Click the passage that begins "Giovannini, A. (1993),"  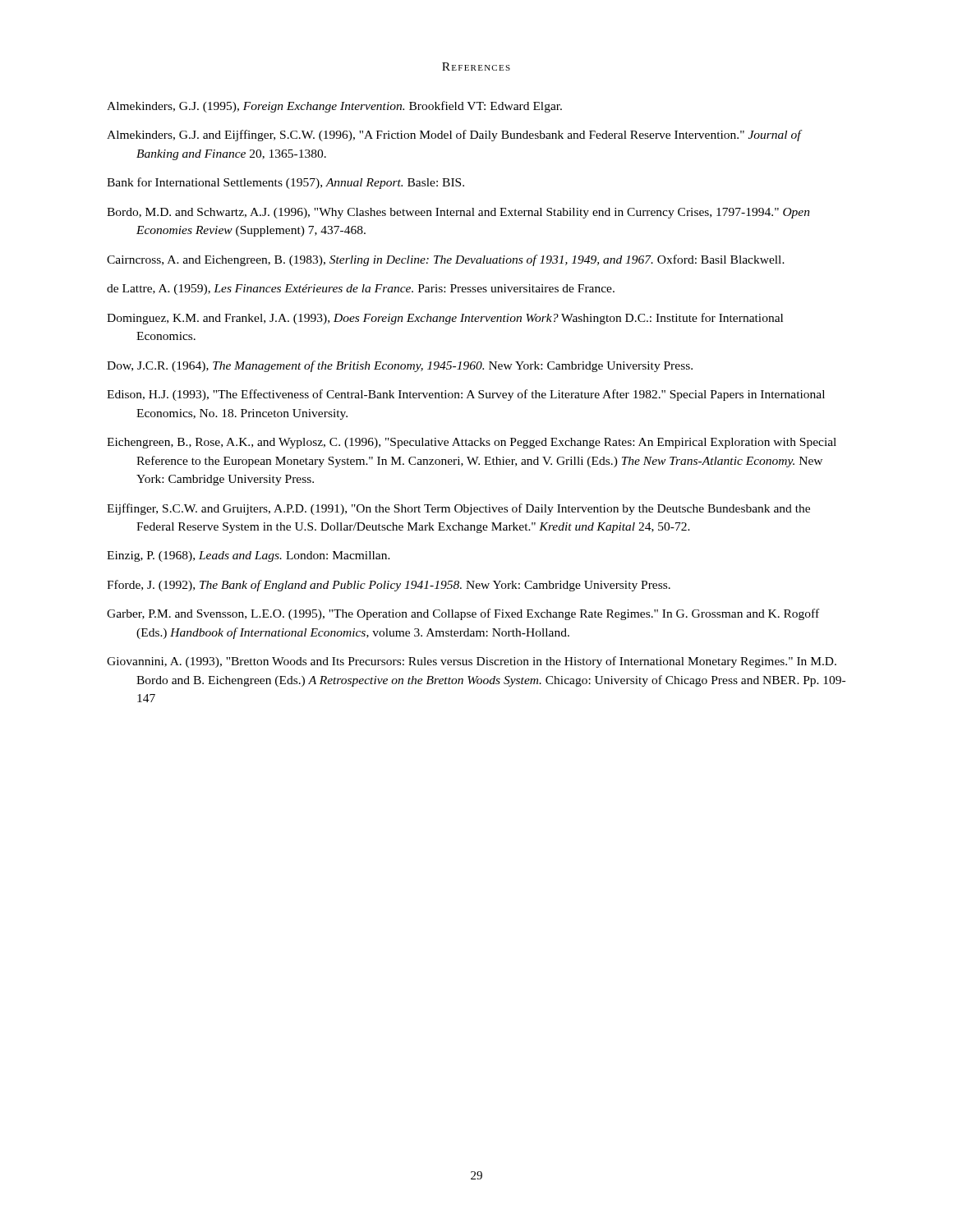(x=476, y=680)
